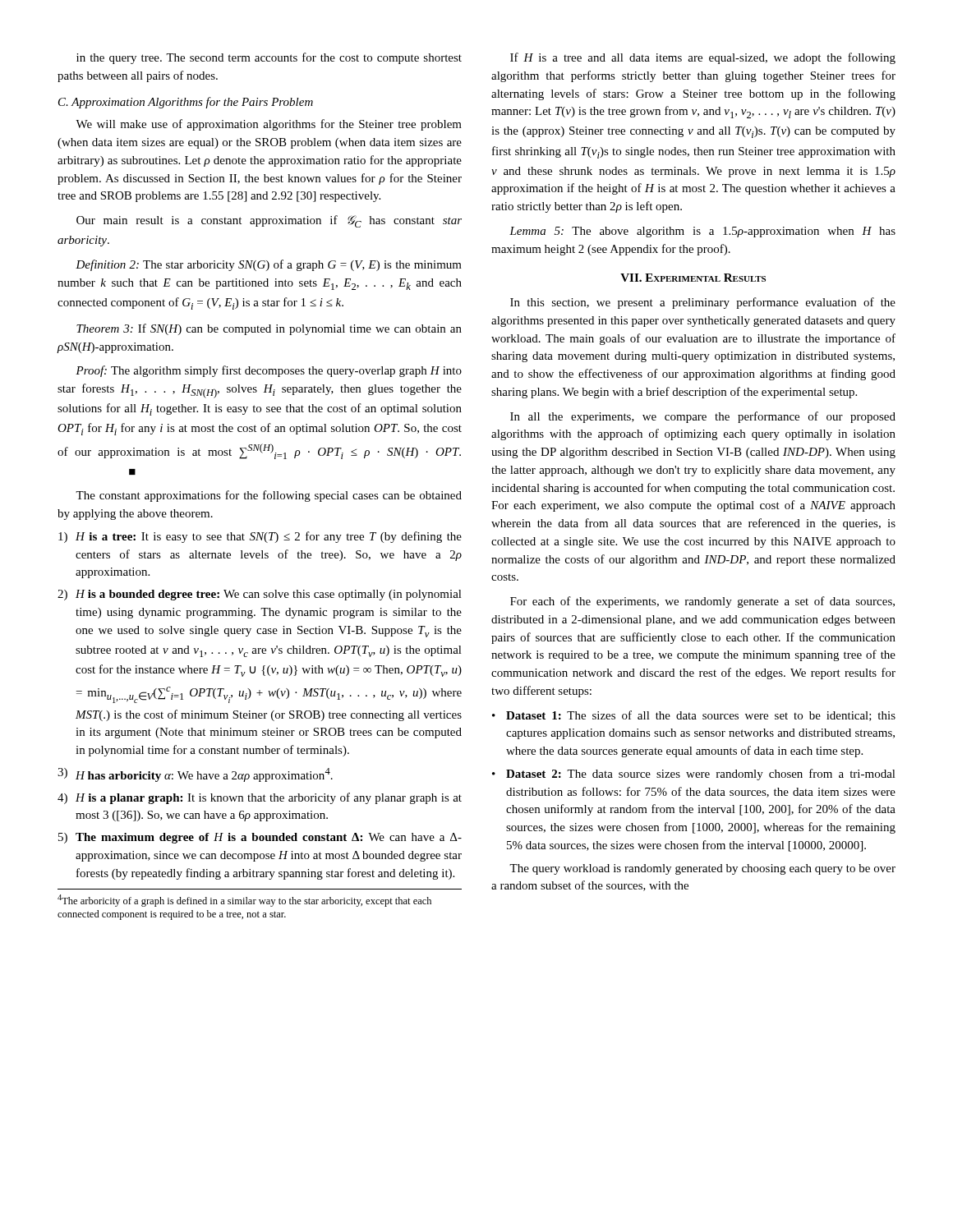Point to the region starting "Definition 2: The star arboricity SN(G)"
Viewport: 953px width, 1232px height.
[260, 285]
